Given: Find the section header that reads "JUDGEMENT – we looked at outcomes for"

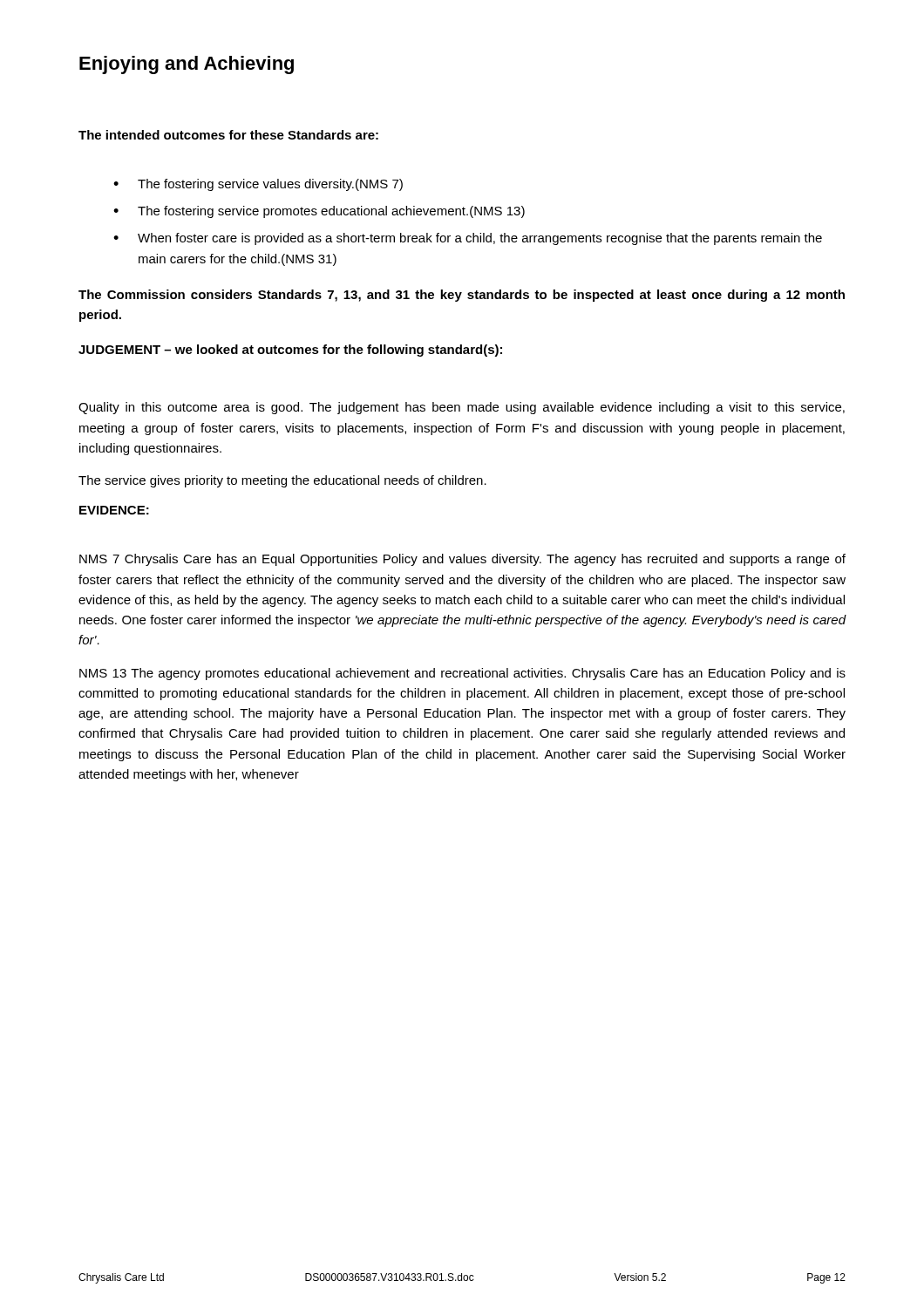Looking at the screenshot, I should click(291, 350).
